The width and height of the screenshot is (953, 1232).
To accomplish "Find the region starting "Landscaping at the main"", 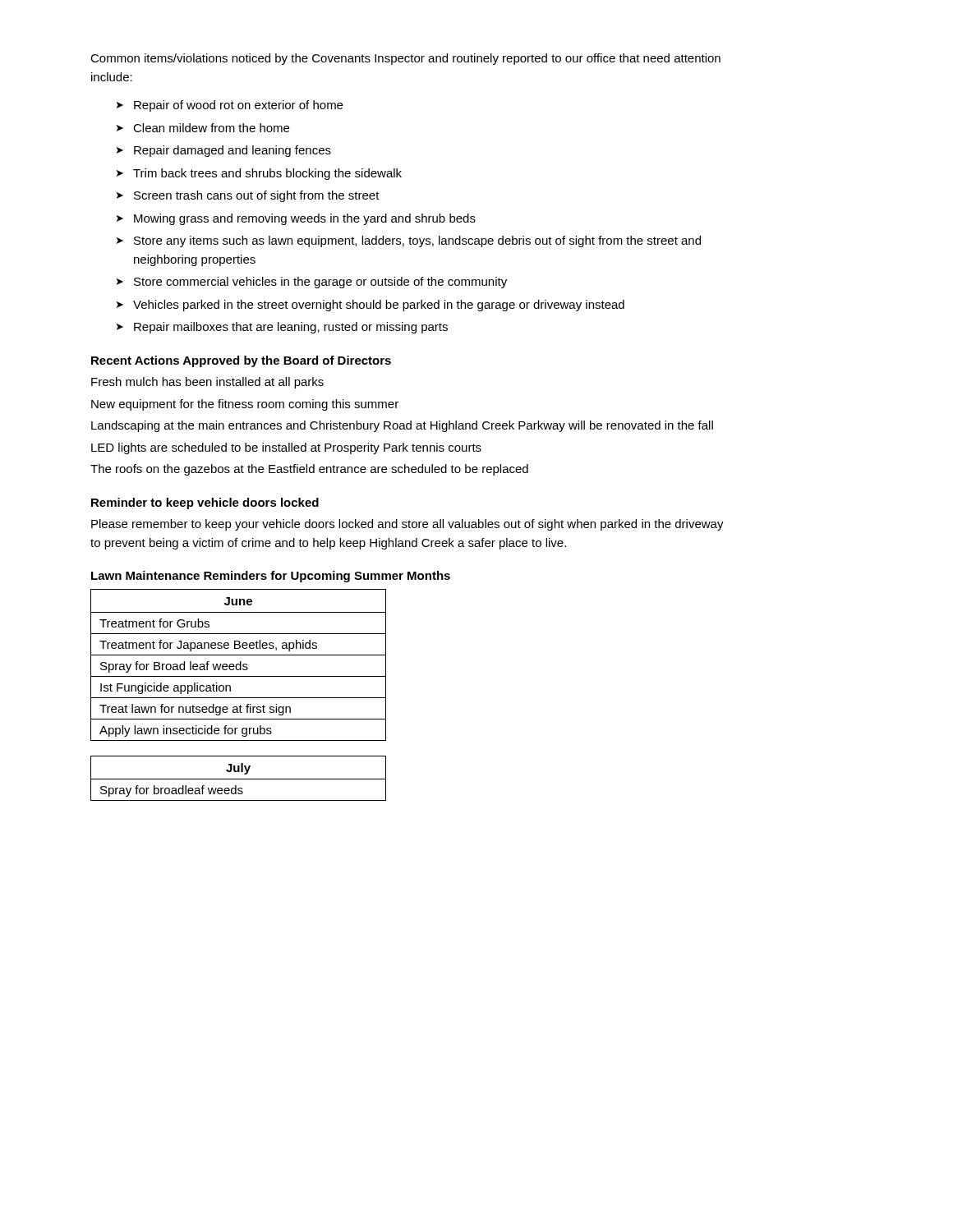I will 402,425.
